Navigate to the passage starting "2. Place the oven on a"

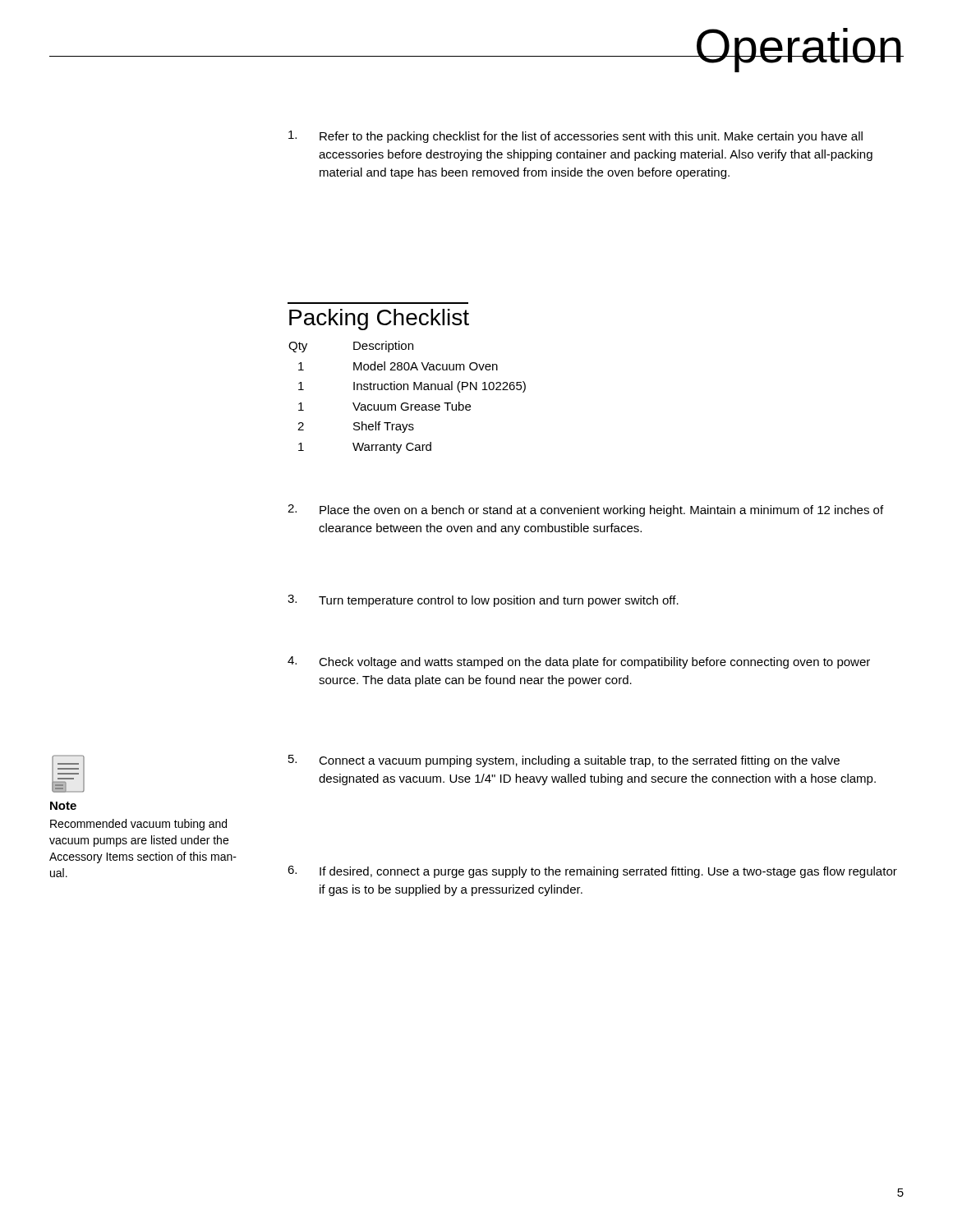(x=596, y=519)
